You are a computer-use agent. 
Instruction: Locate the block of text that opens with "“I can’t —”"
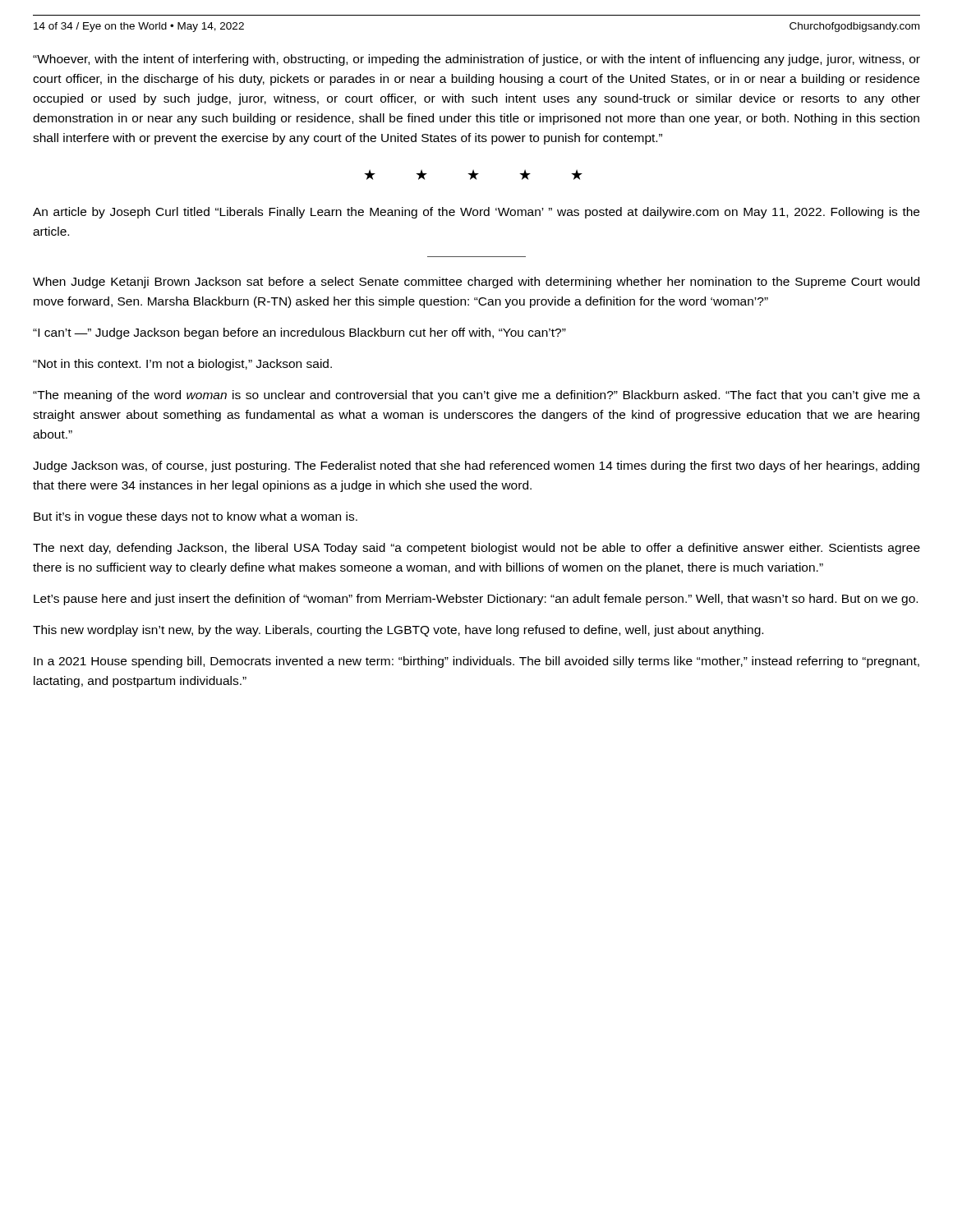point(299,332)
